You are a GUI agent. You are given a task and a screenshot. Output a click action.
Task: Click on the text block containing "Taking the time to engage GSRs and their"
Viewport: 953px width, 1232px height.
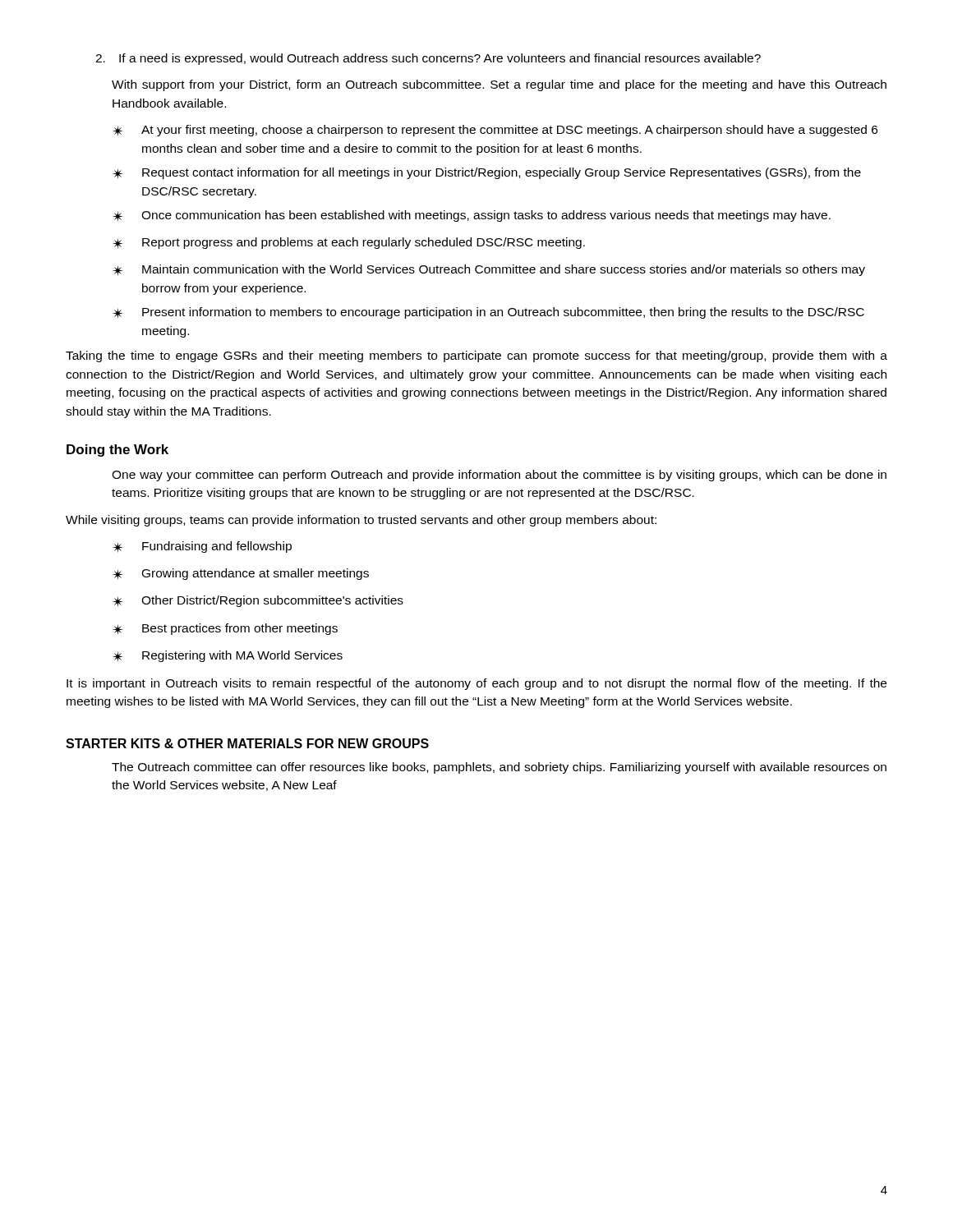click(476, 383)
